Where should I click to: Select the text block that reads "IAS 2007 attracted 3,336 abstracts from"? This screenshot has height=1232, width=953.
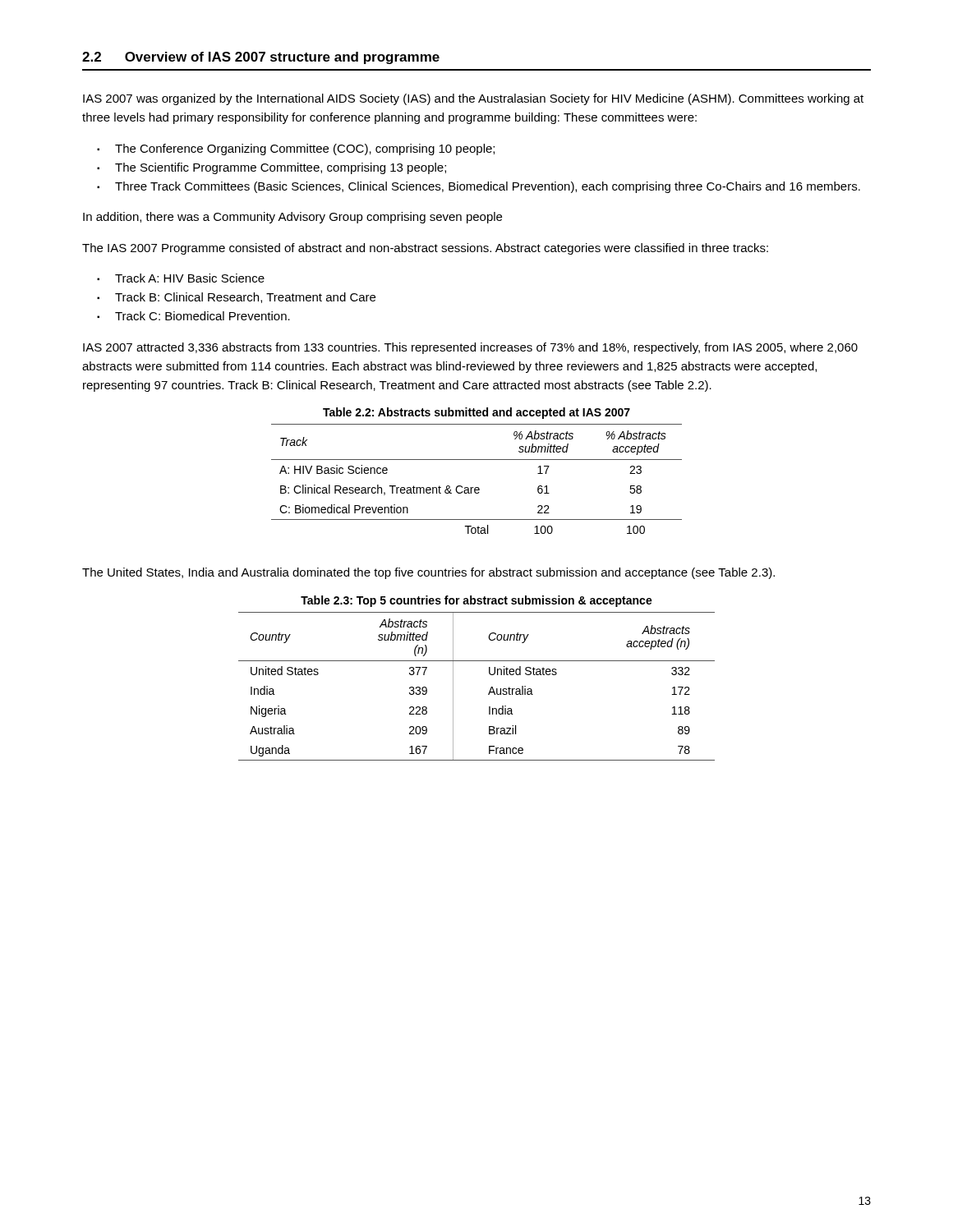click(x=470, y=366)
